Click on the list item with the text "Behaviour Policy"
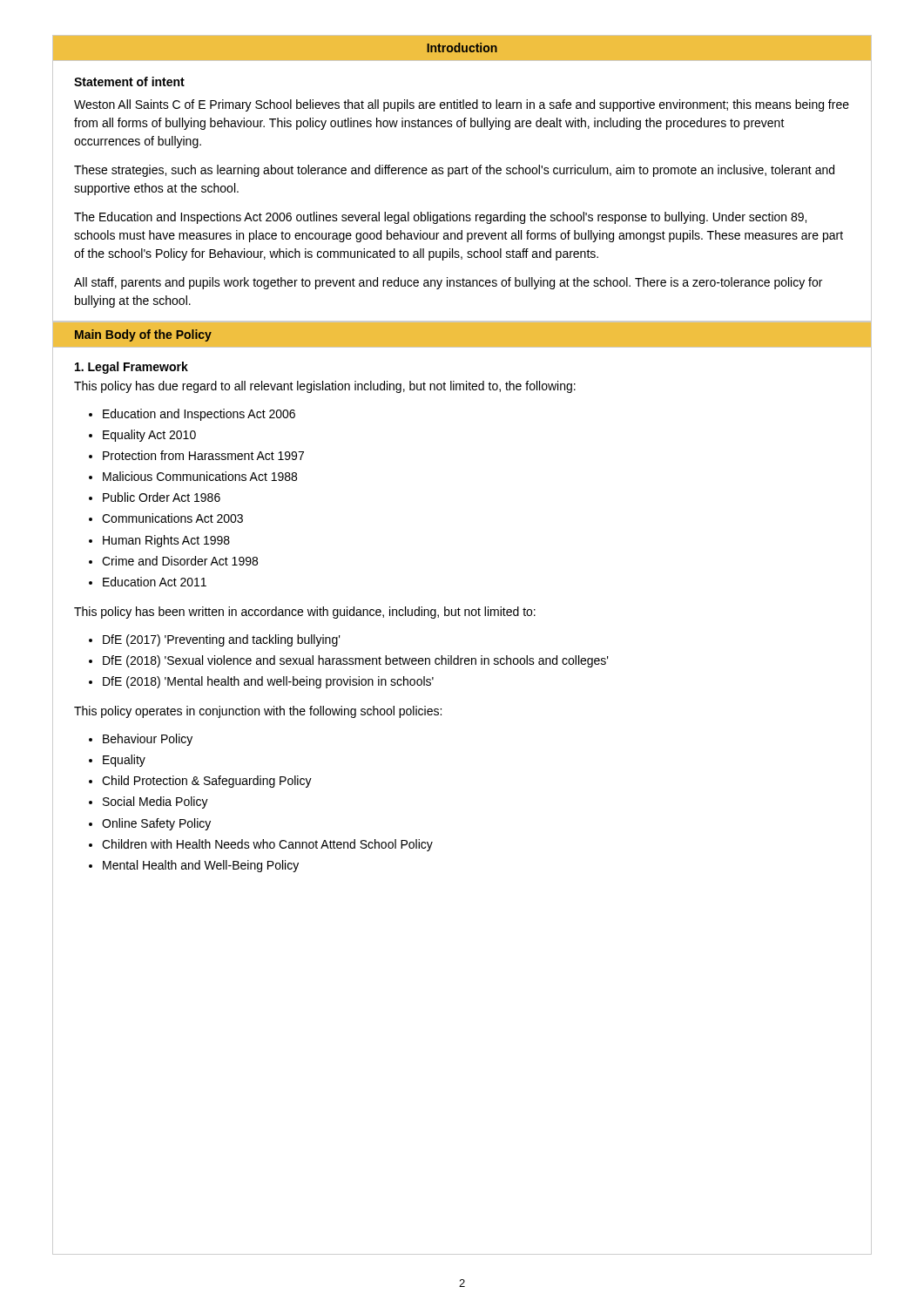Screen dimensions: 1307x924 click(147, 739)
